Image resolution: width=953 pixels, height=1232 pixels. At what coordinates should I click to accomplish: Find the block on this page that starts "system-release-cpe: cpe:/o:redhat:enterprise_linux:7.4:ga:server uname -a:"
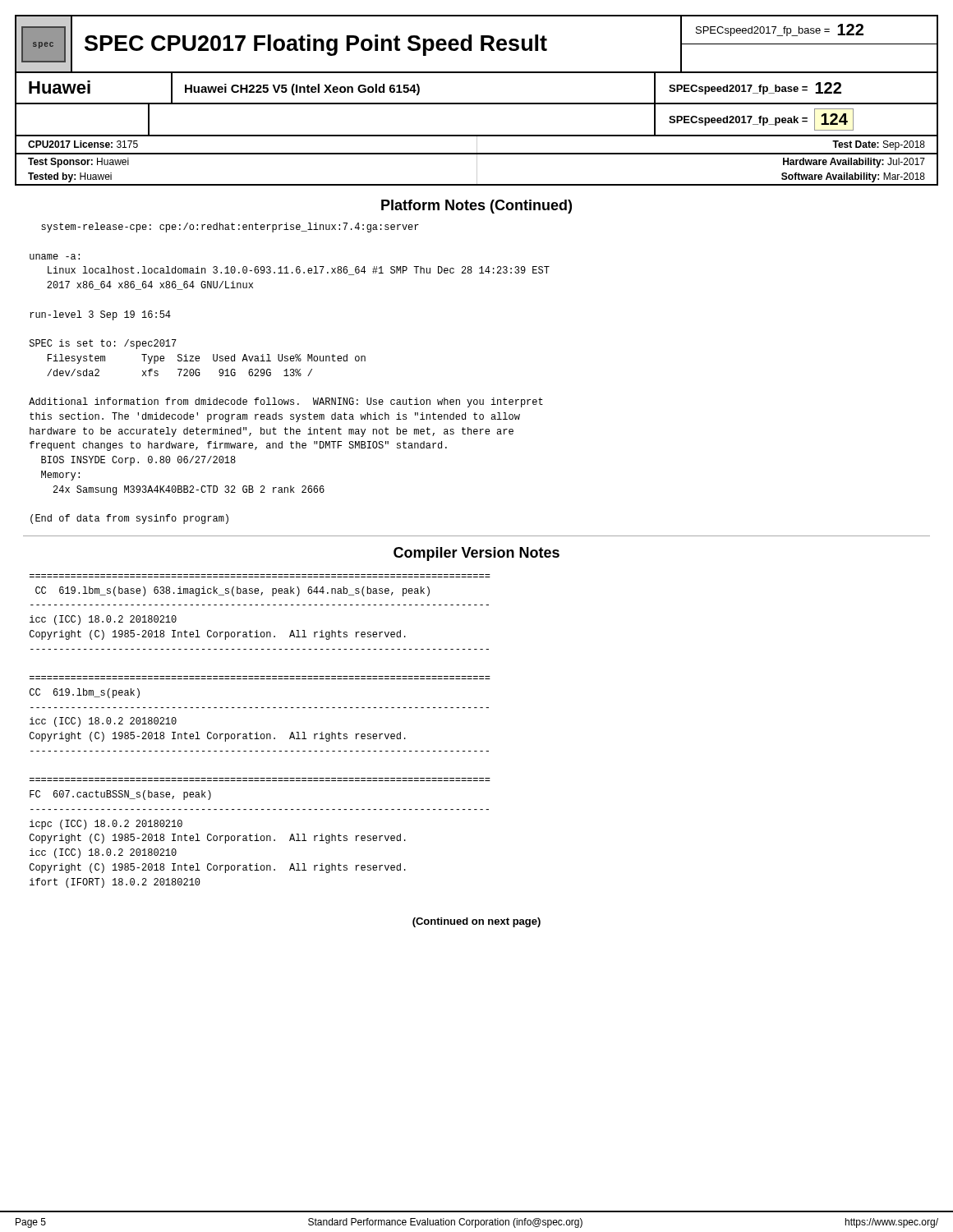(x=286, y=373)
